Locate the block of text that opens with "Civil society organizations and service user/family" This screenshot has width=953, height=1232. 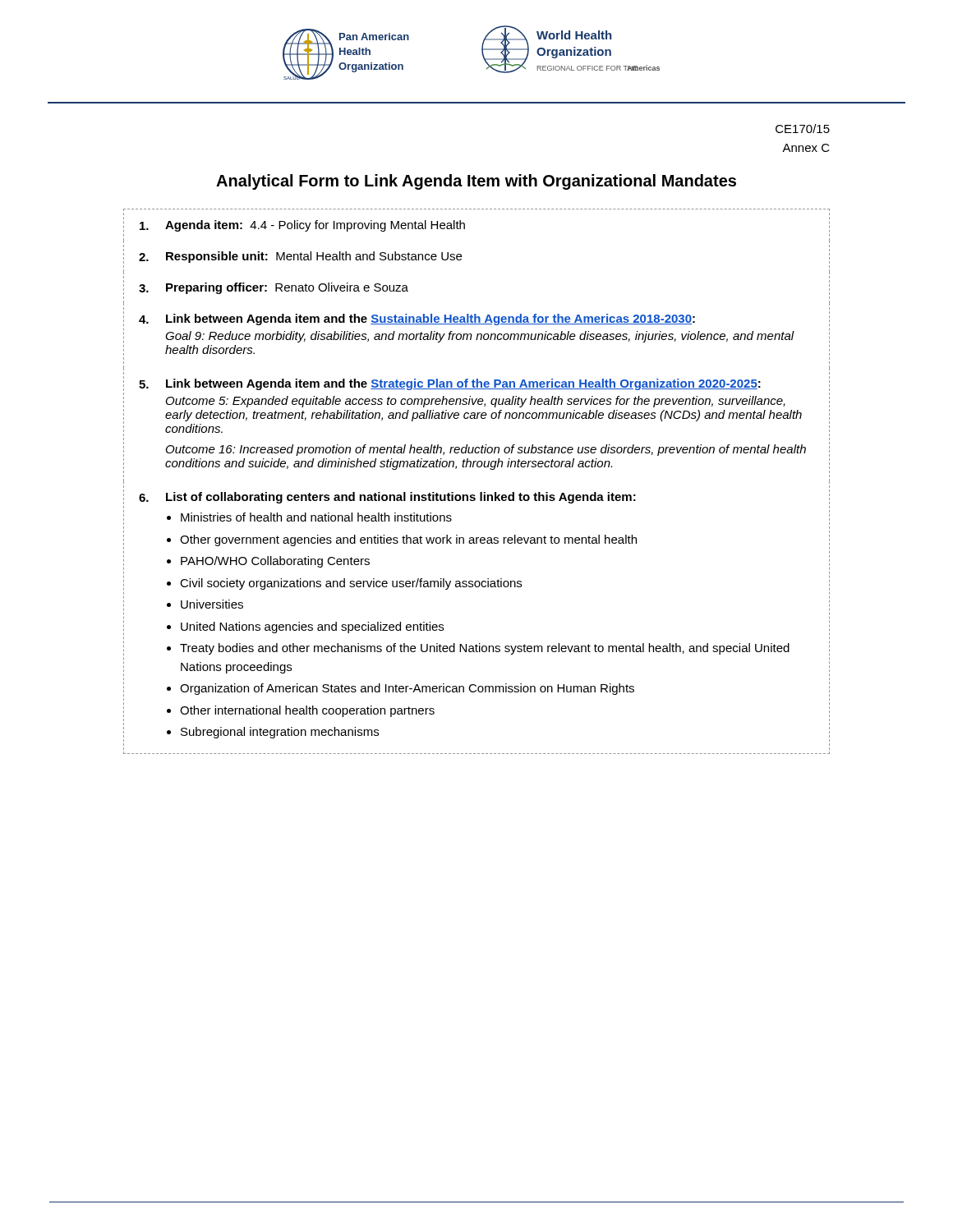(351, 582)
